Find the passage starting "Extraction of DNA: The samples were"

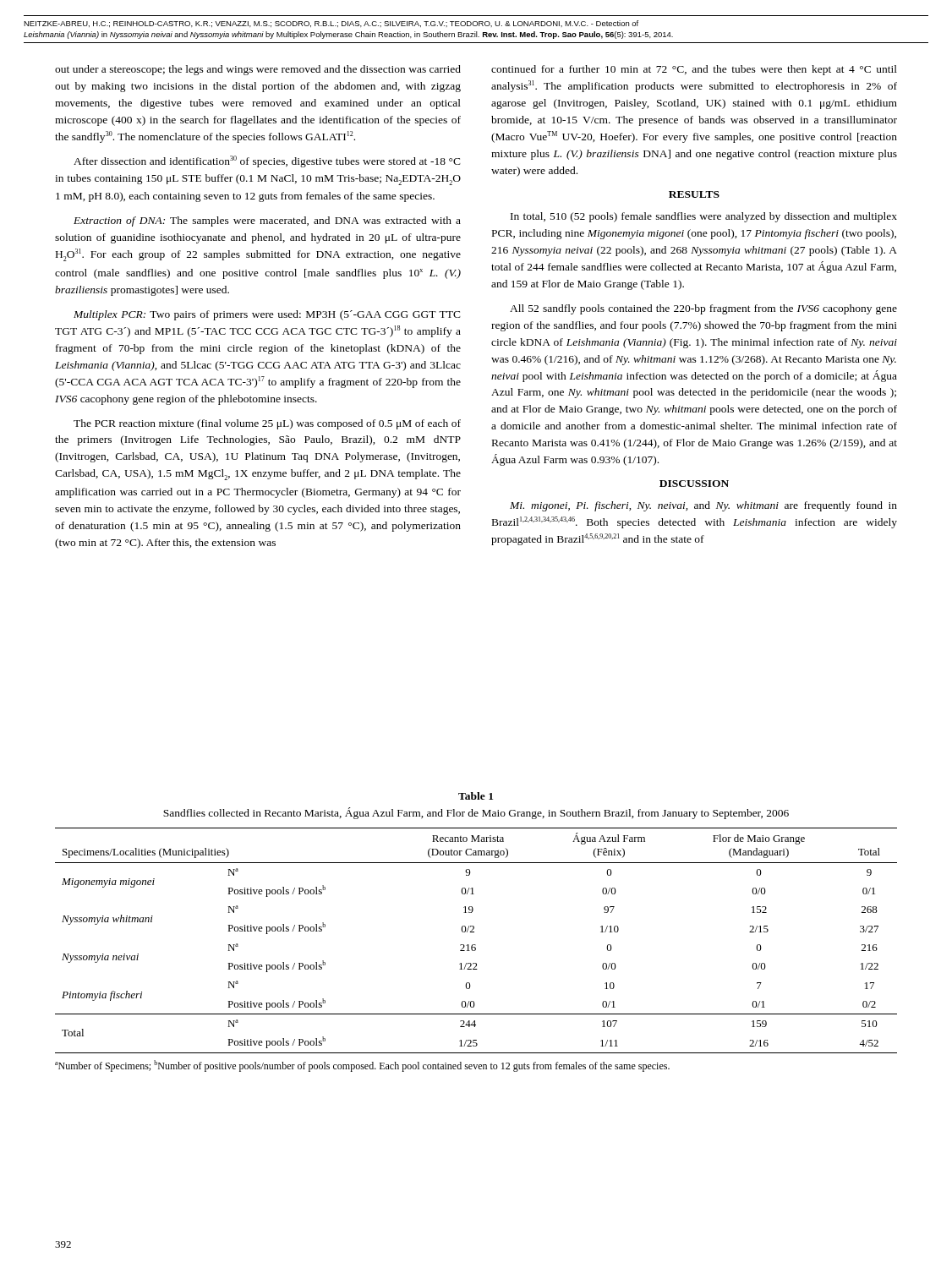pyautogui.click(x=258, y=255)
